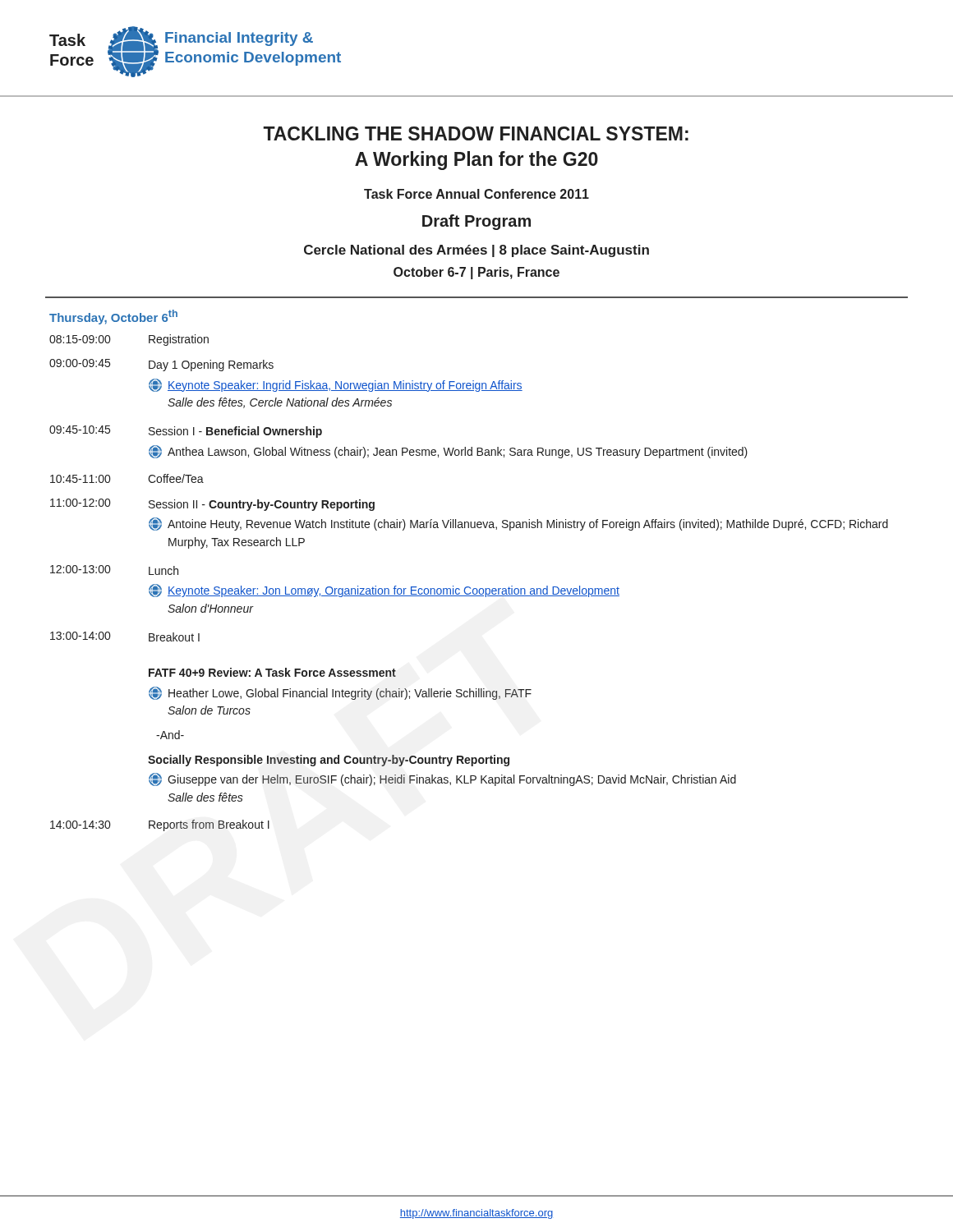Image resolution: width=953 pixels, height=1232 pixels.
Task: Point to the block beginning "09:45-10:45 Session I - Beneficial Ownership Anthea"
Action: [476, 442]
